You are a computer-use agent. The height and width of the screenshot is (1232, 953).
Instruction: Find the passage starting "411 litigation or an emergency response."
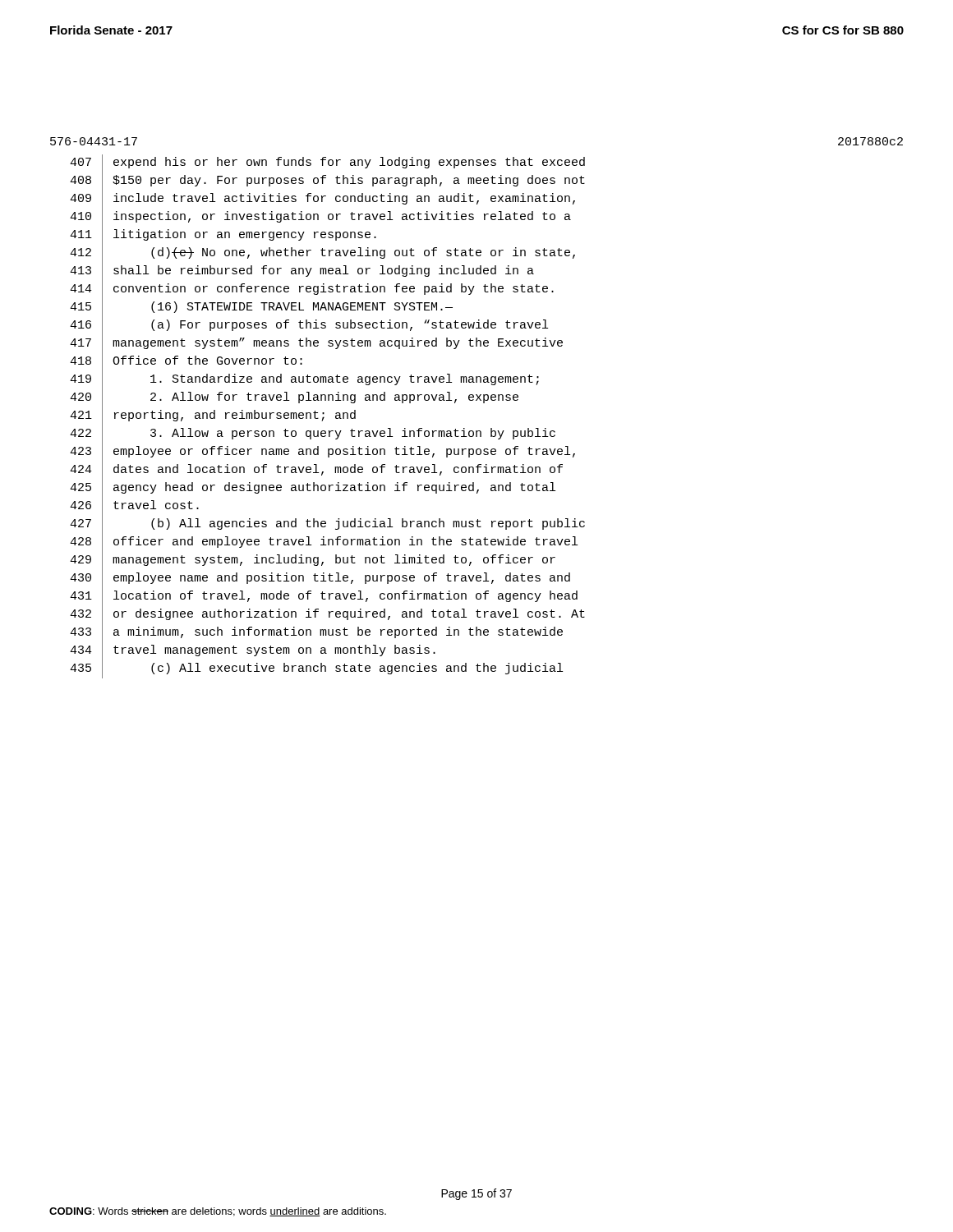pyautogui.click(x=214, y=236)
